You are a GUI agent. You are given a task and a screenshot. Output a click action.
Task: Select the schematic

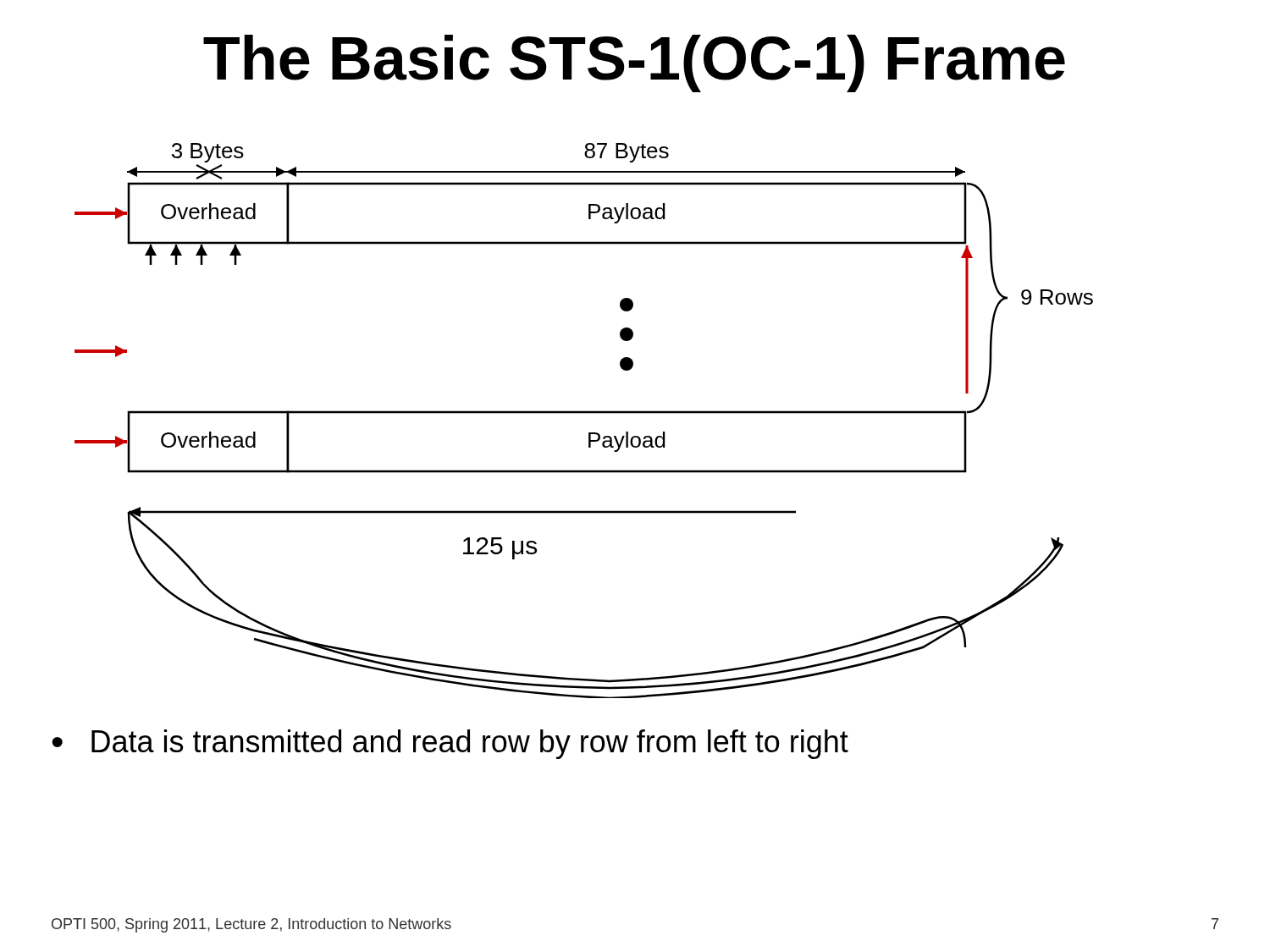click(635, 410)
